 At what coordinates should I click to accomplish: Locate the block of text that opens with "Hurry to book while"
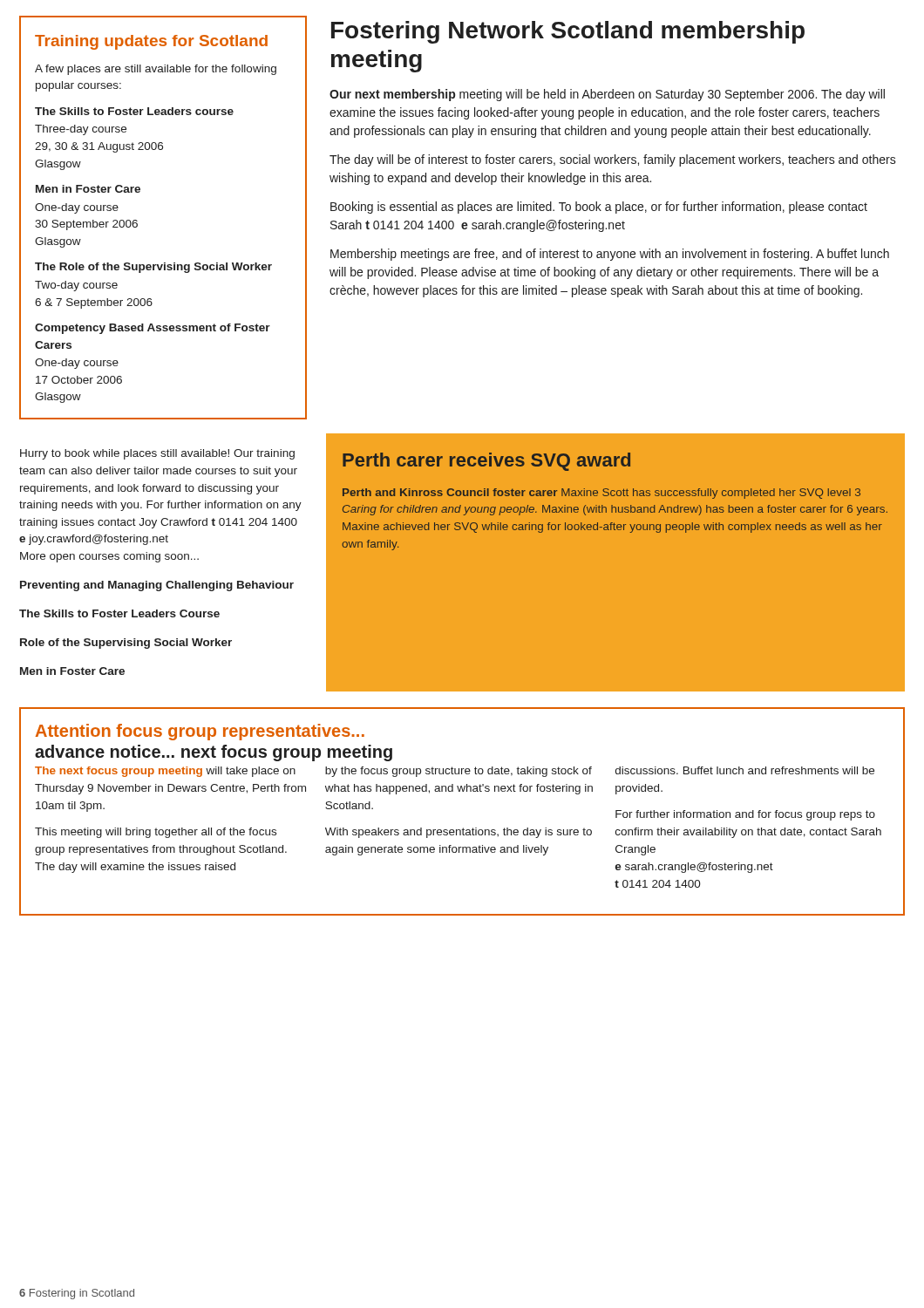click(163, 562)
